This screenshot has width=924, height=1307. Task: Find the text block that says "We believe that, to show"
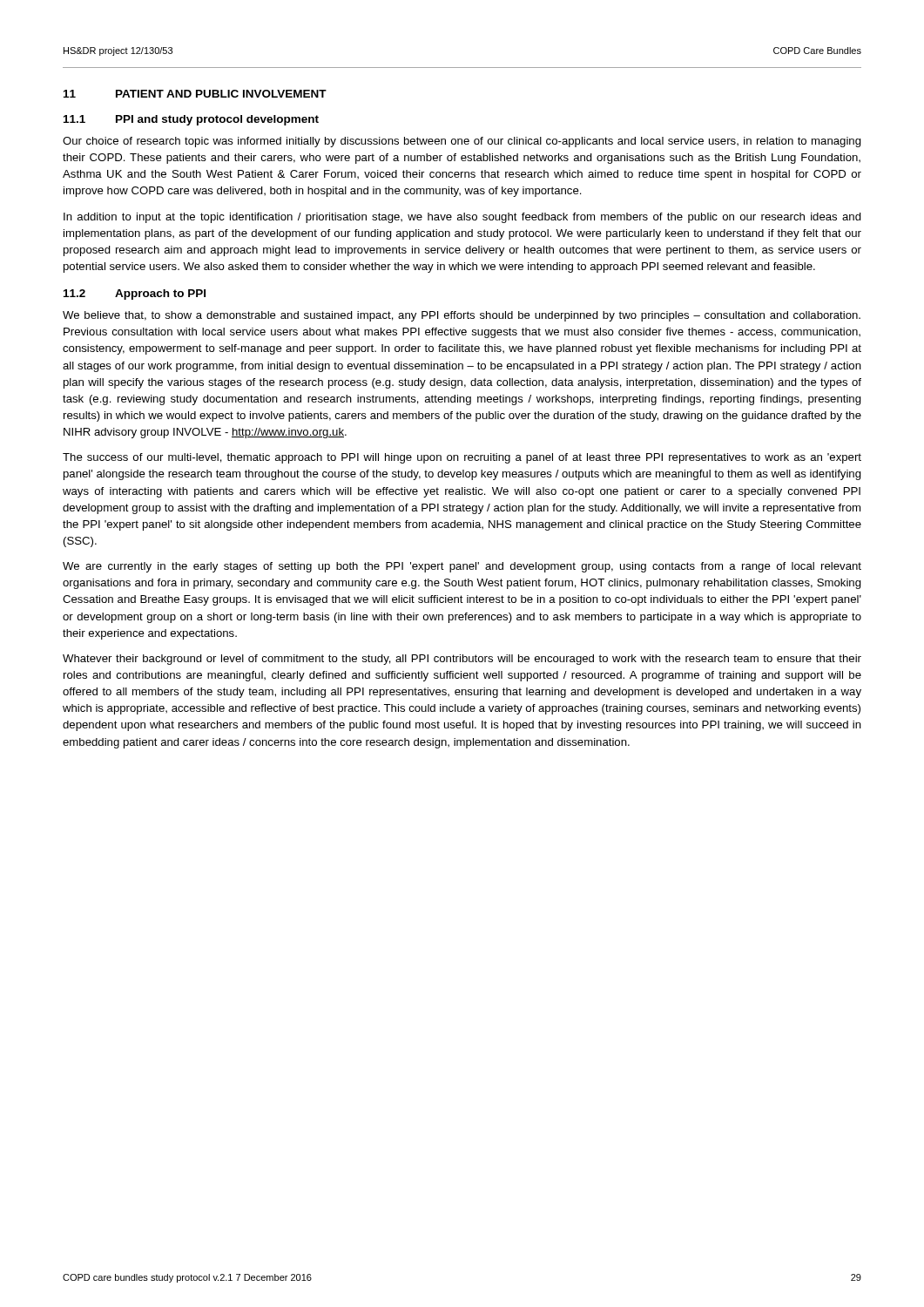[x=462, y=373]
